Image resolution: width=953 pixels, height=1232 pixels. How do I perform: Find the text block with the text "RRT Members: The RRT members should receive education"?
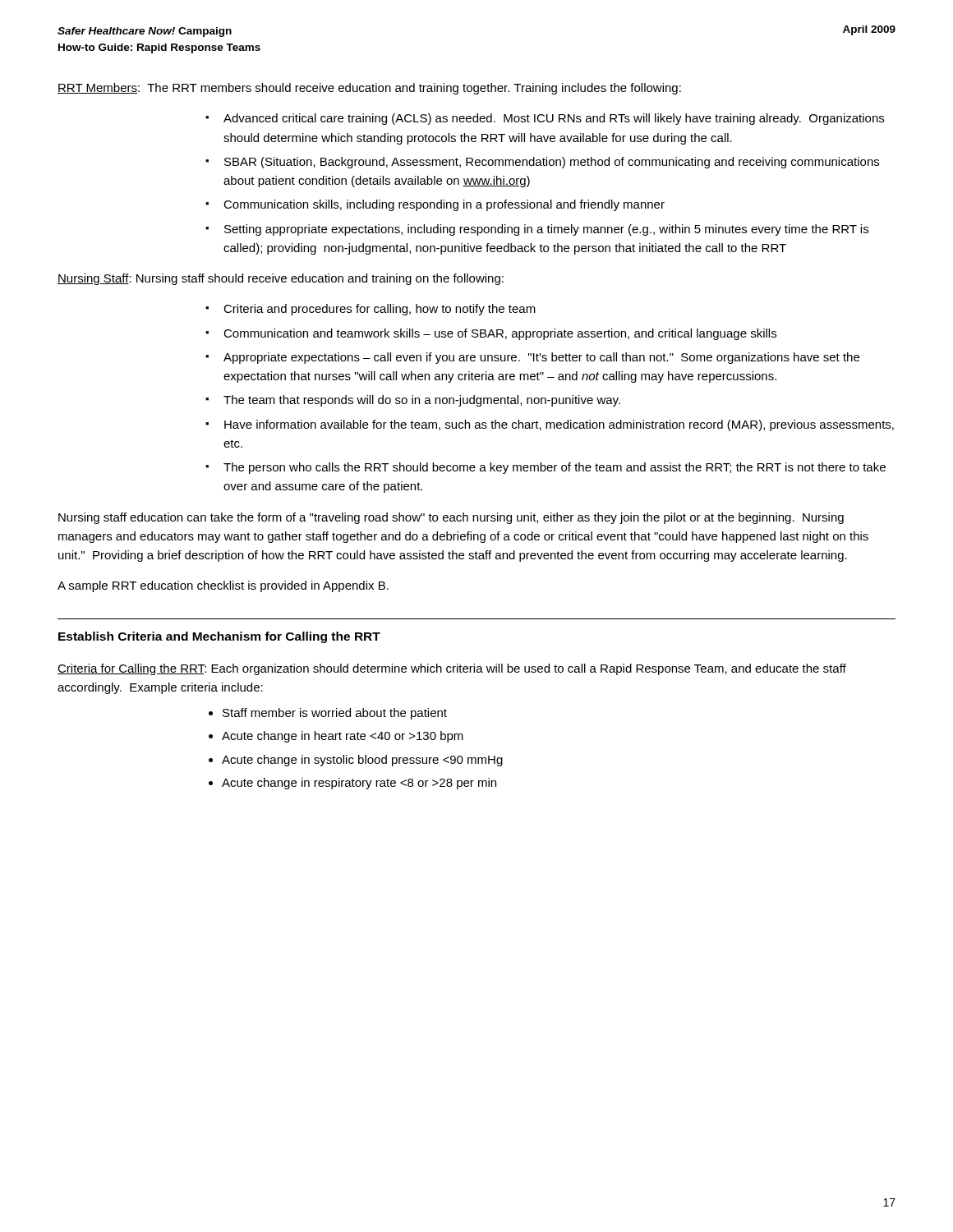coord(370,88)
